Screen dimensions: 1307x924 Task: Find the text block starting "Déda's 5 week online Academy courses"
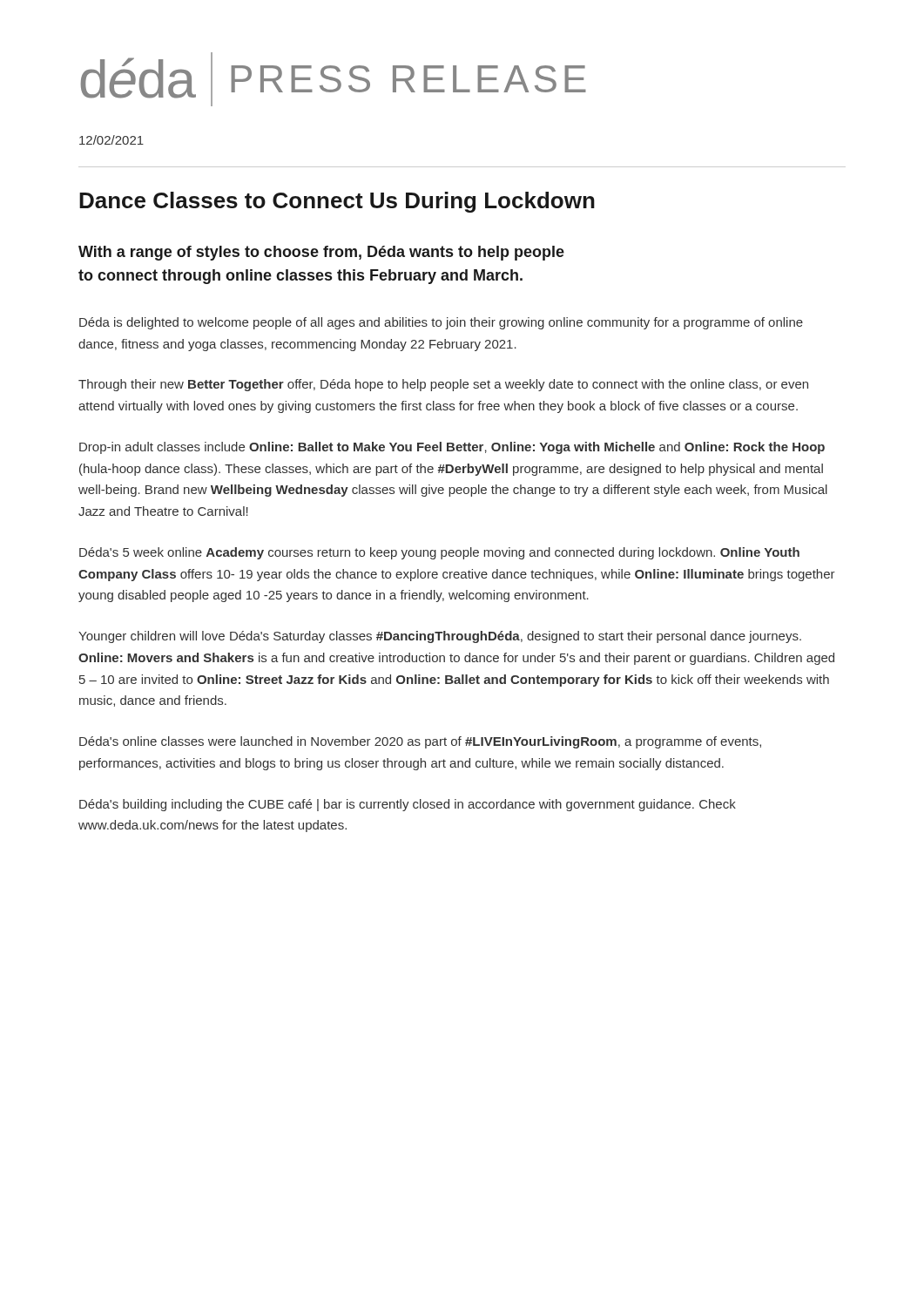pyautogui.click(x=457, y=573)
